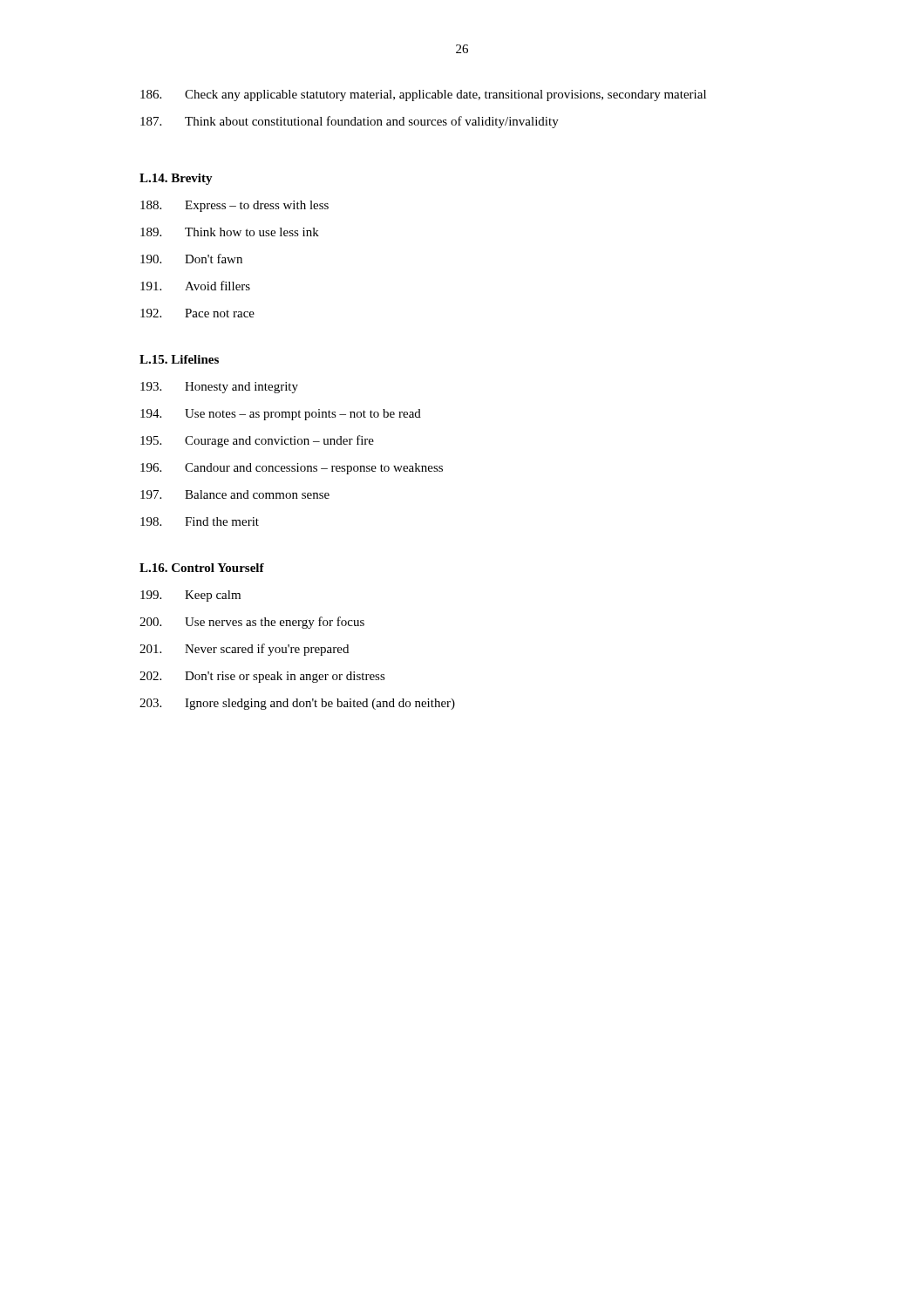Click on the list item with the text "188. Express – to"

tap(234, 206)
